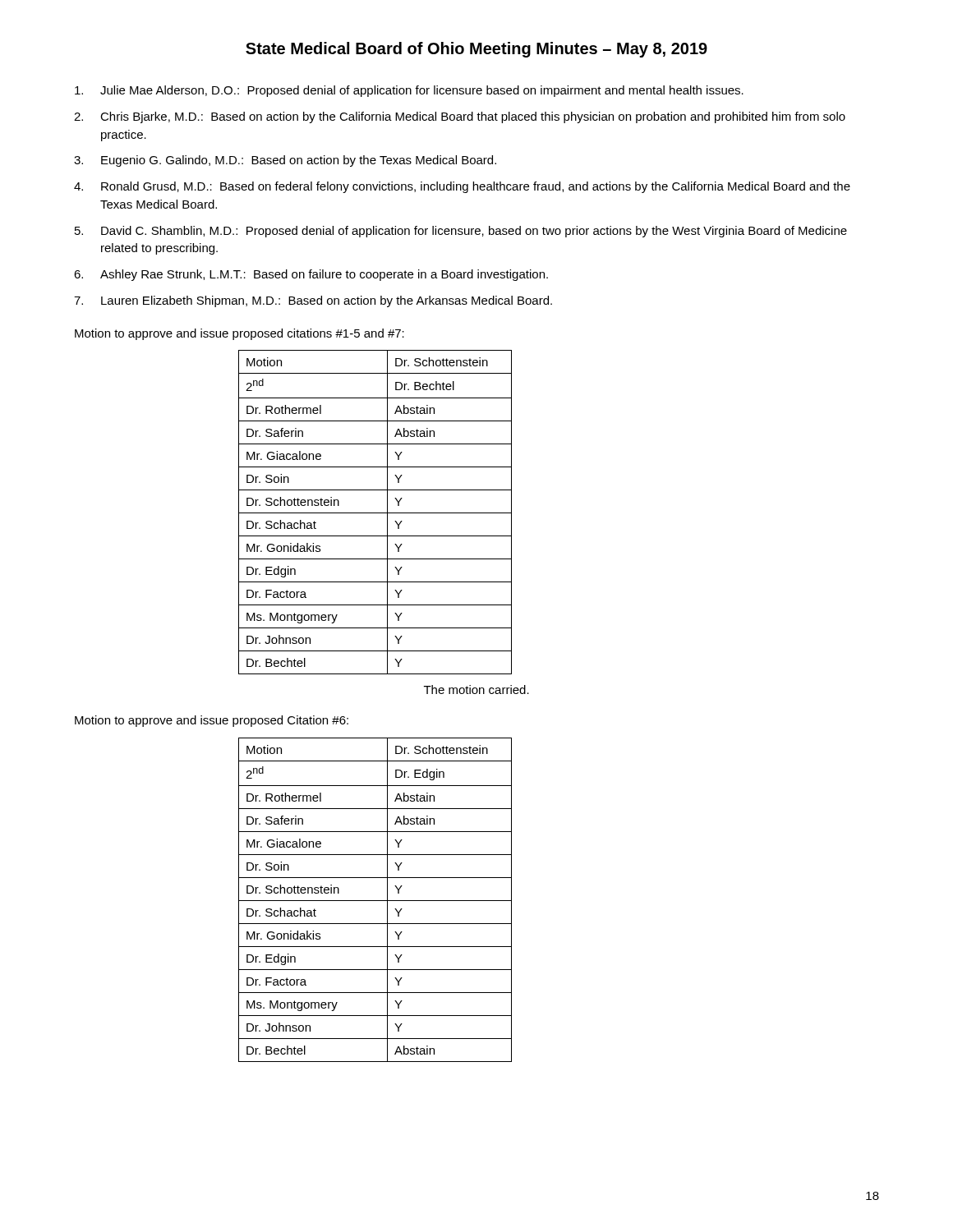Click on the block starting "4. Ronald Grusd,"
This screenshot has height=1232, width=953.
pos(476,195)
